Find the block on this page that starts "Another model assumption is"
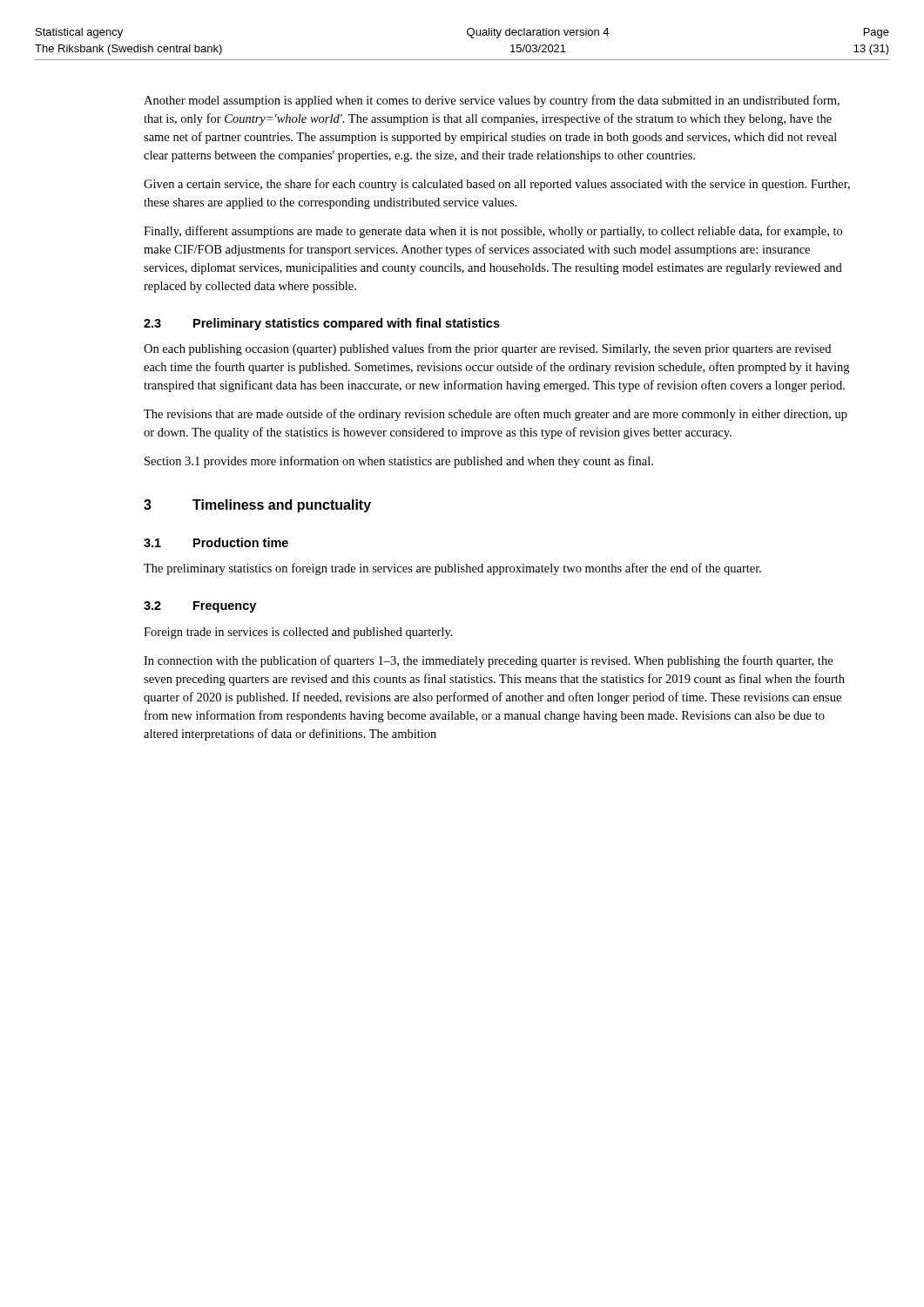The image size is (924, 1307). (499, 128)
